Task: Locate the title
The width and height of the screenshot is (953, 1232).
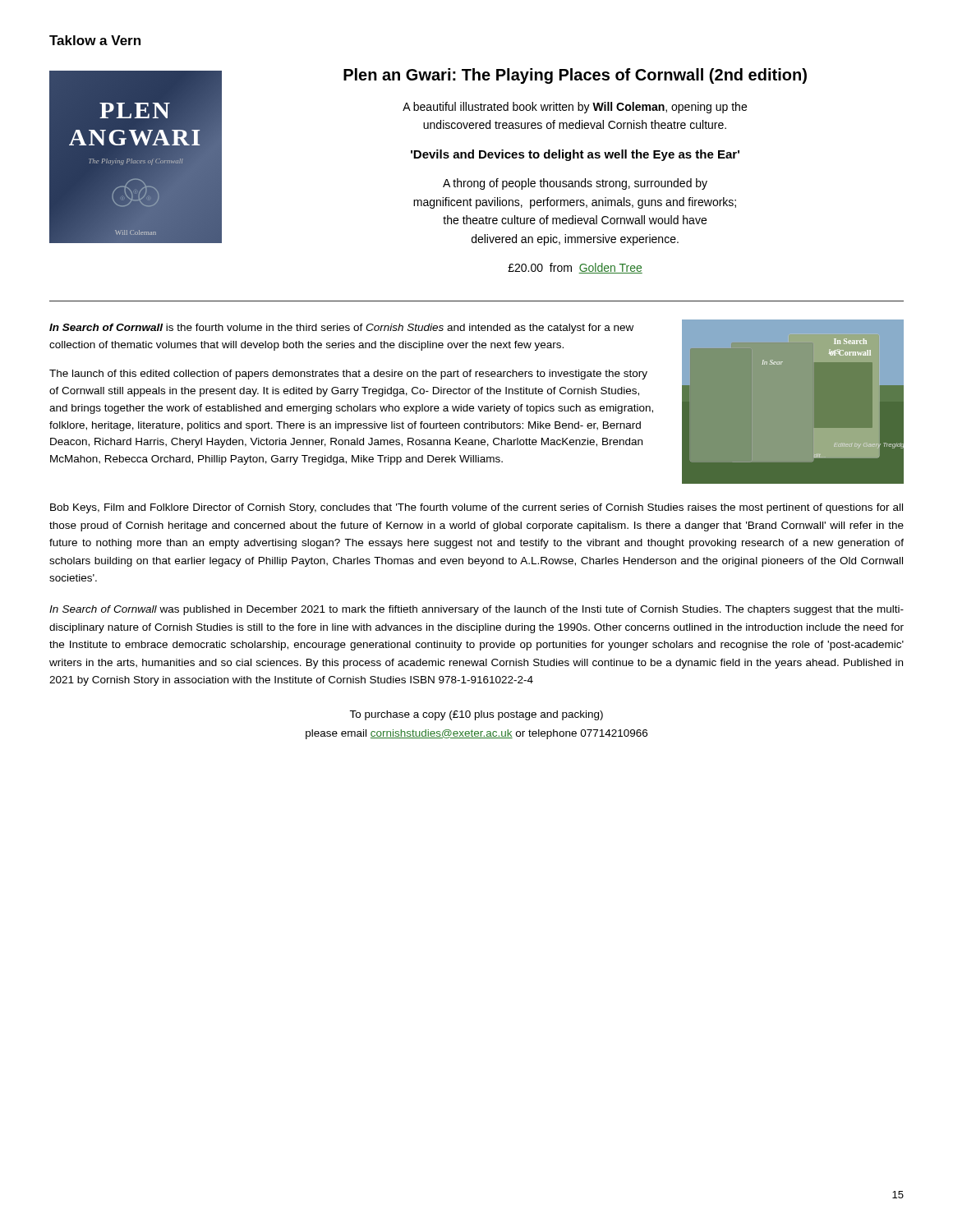Action: coord(575,75)
